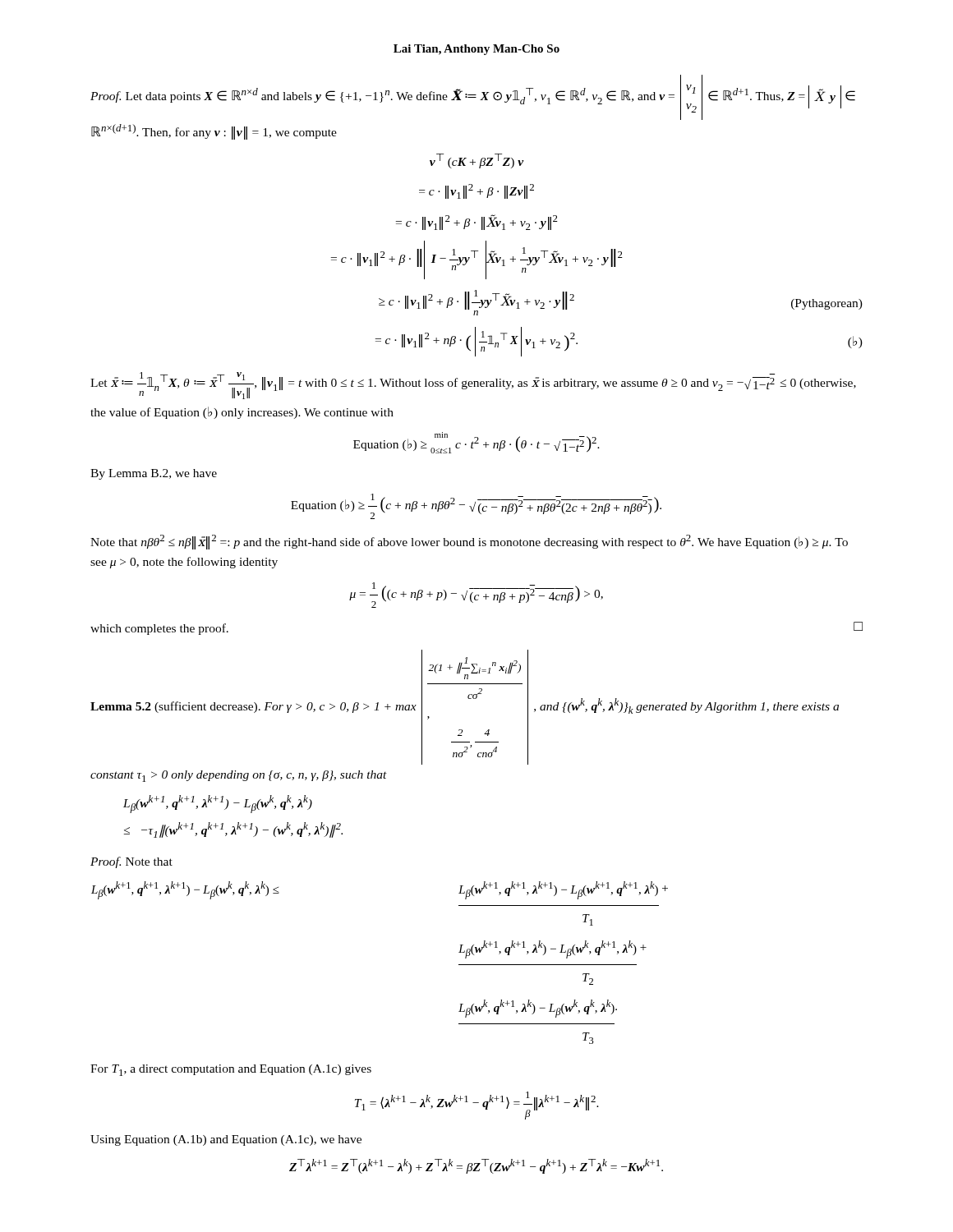Locate the region starting "Lemma 5.2 (sufficient decrease). For"
Viewport: 953px width, 1232px height.
tap(476, 747)
